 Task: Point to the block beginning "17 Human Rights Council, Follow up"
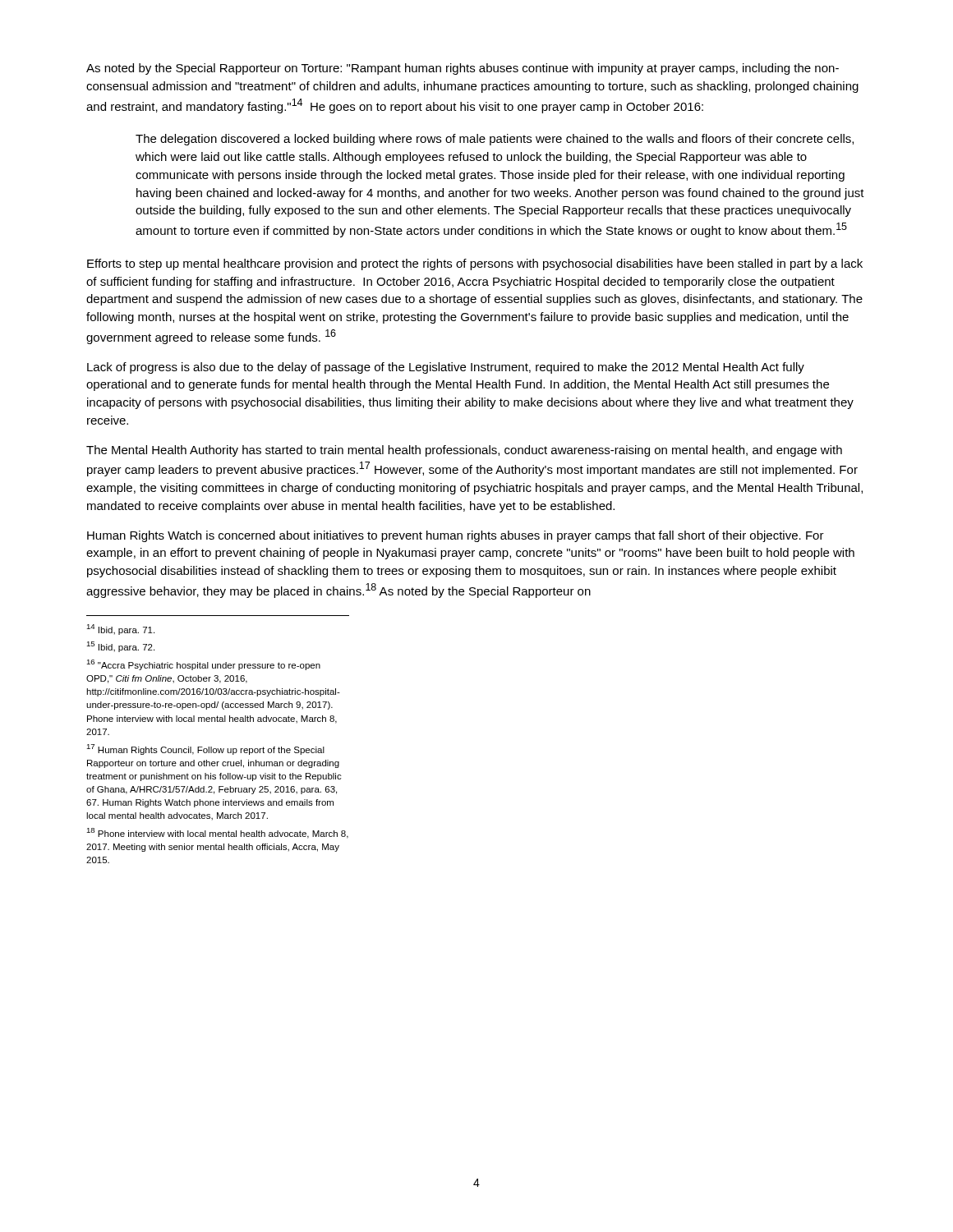[214, 781]
